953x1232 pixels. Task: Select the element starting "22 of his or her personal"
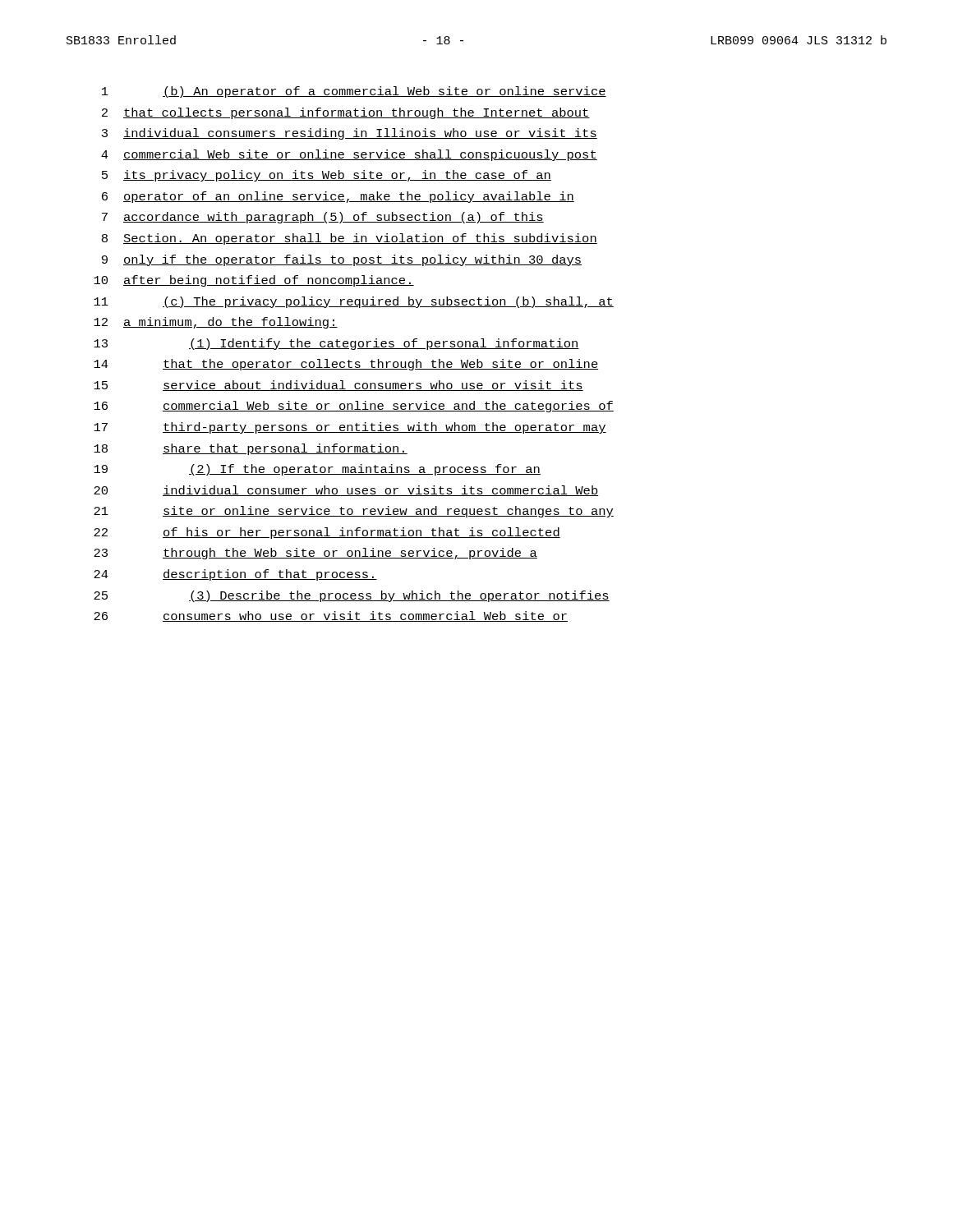[x=476, y=534]
